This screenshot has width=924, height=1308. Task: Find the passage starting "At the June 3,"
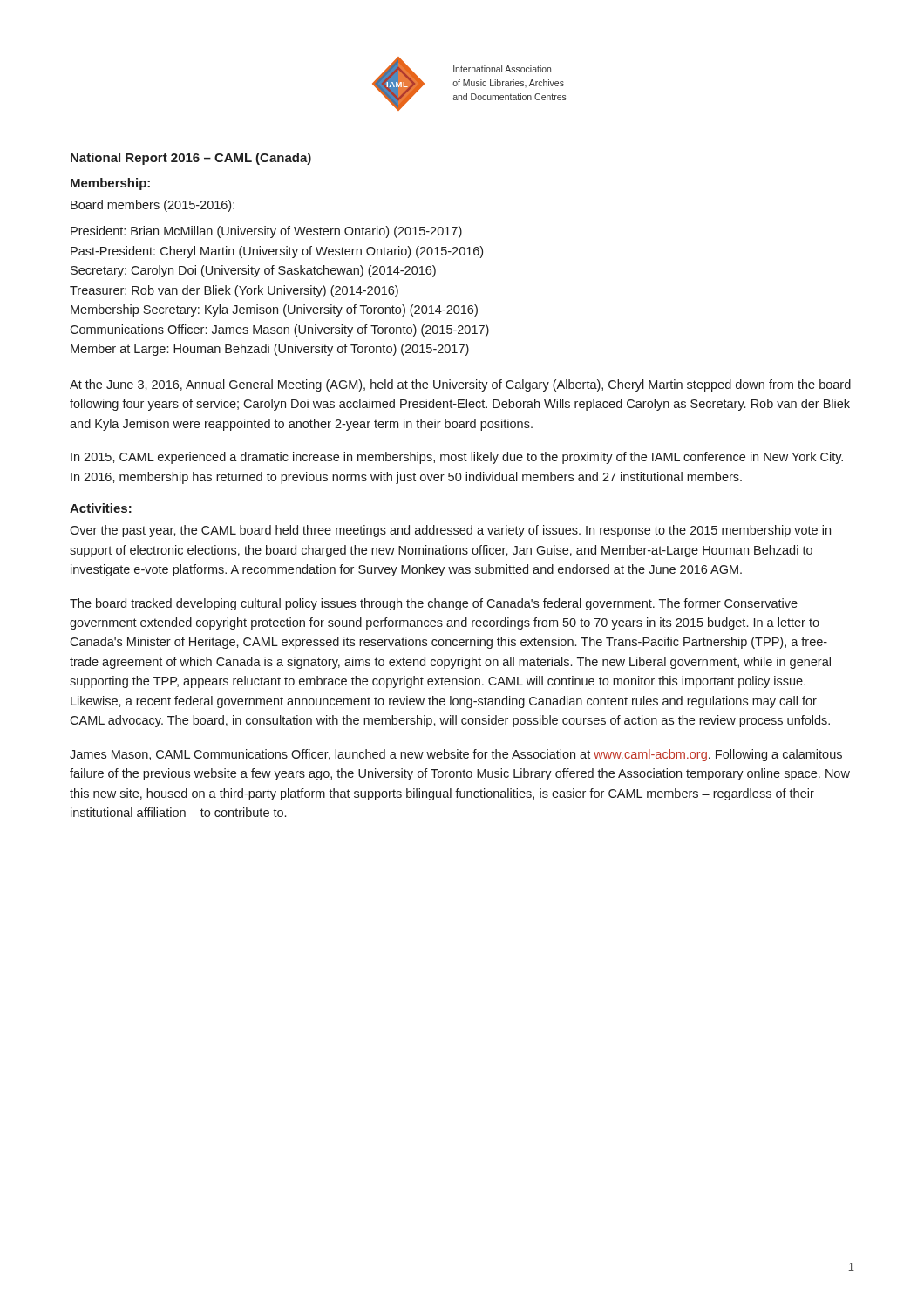(460, 404)
